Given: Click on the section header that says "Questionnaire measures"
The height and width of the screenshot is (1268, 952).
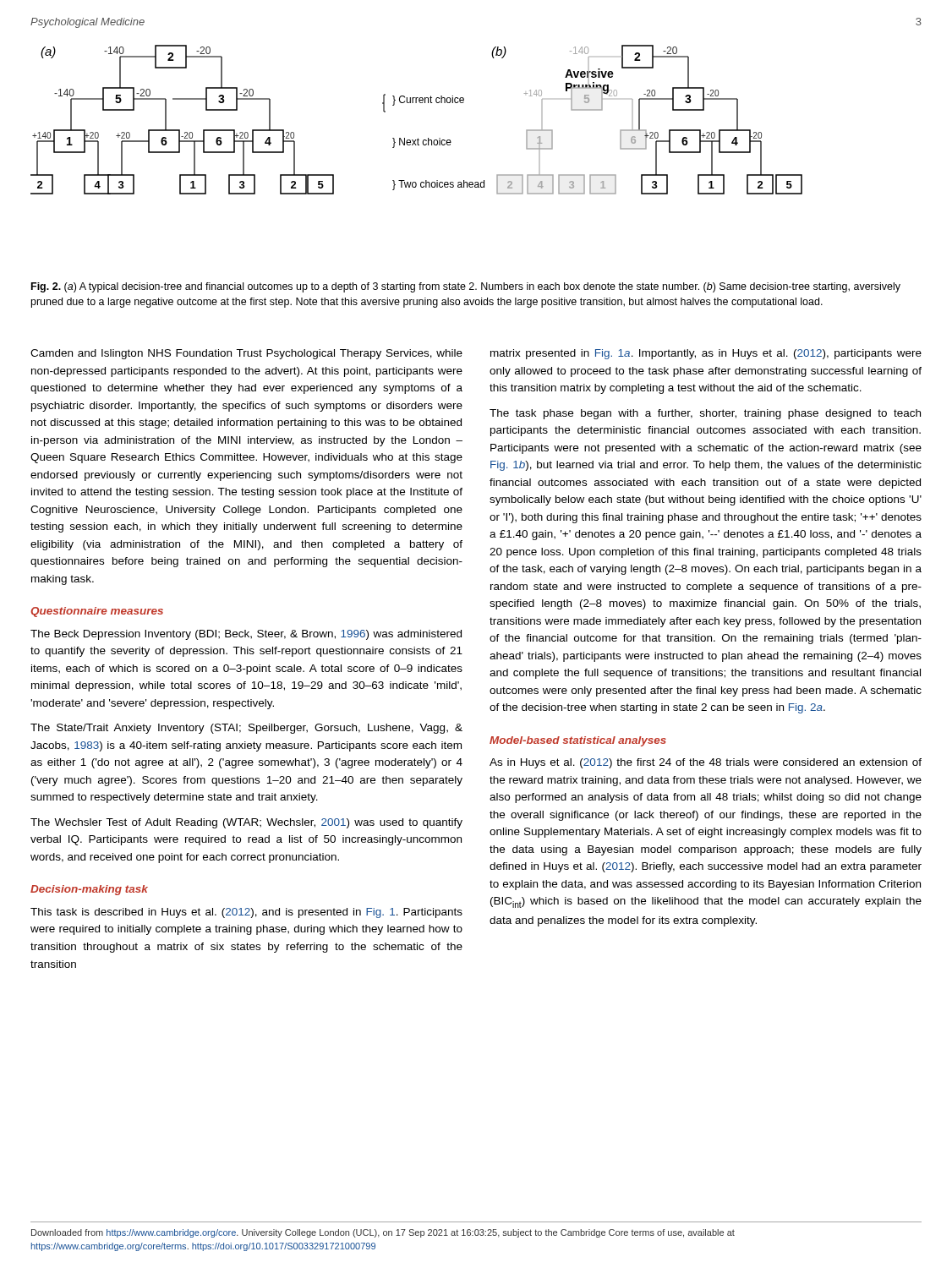Looking at the screenshot, I should coord(97,611).
